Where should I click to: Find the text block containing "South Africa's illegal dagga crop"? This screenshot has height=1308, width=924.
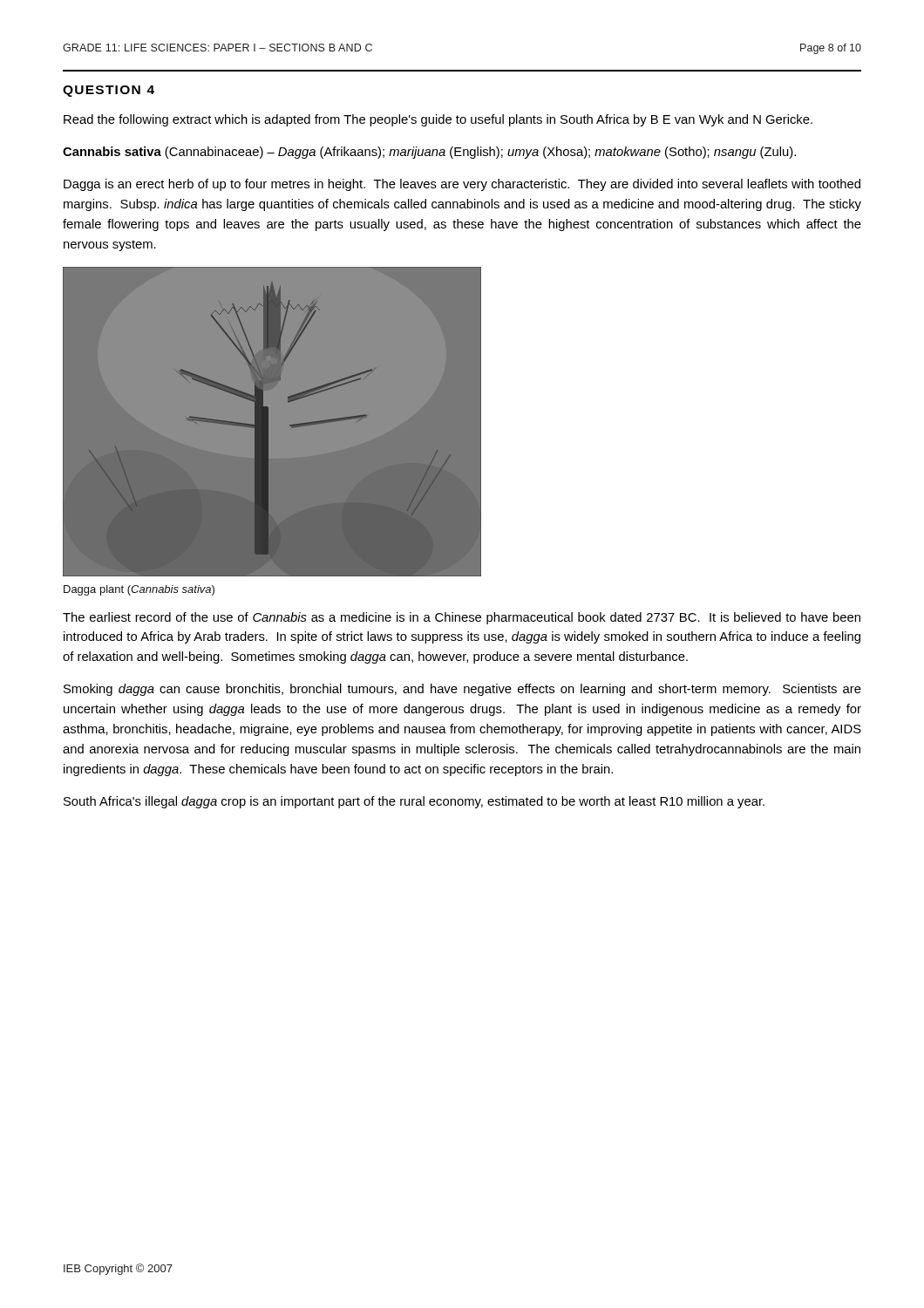coord(414,801)
